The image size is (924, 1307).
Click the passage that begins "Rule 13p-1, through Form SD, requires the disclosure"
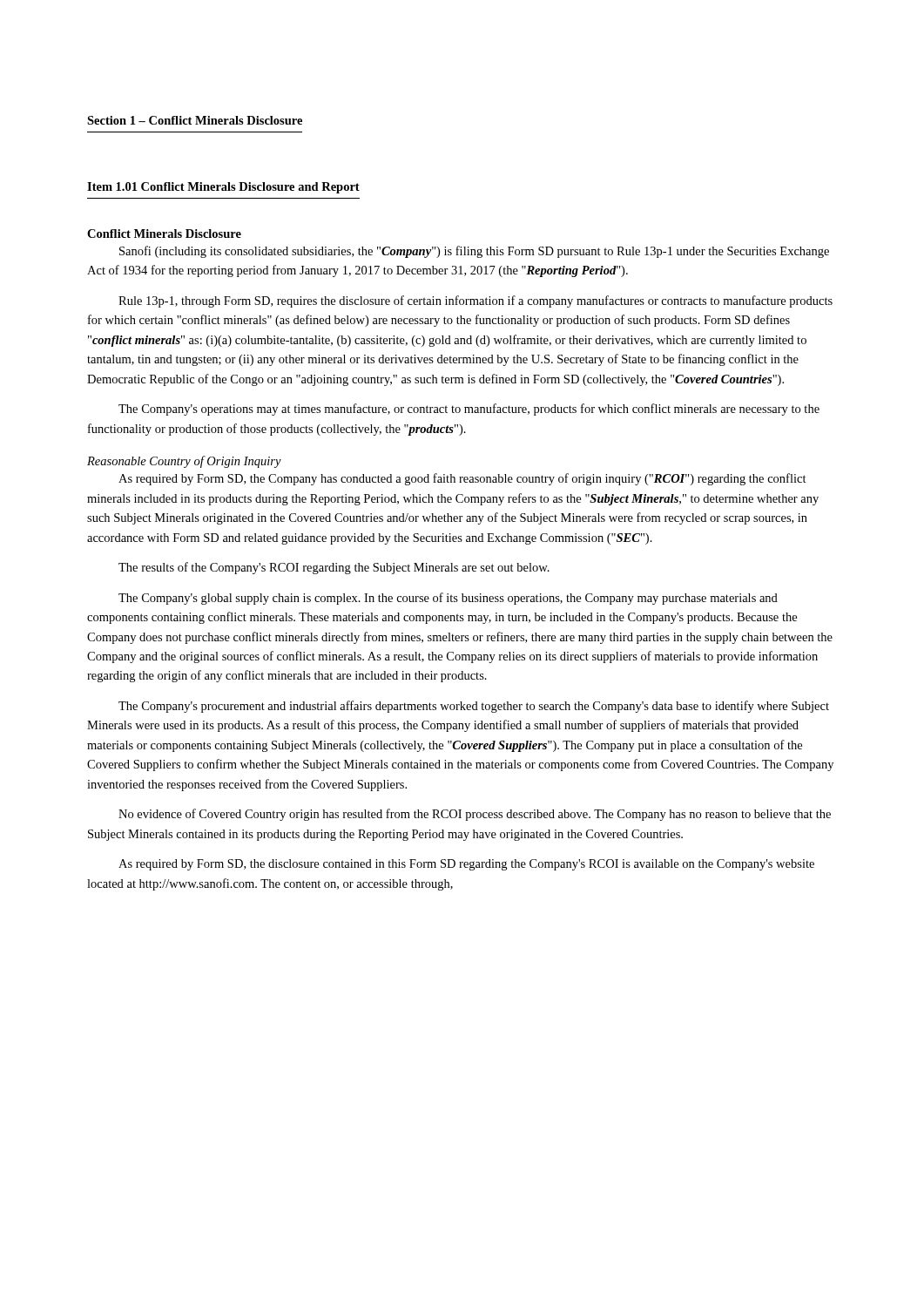coord(460,340)
